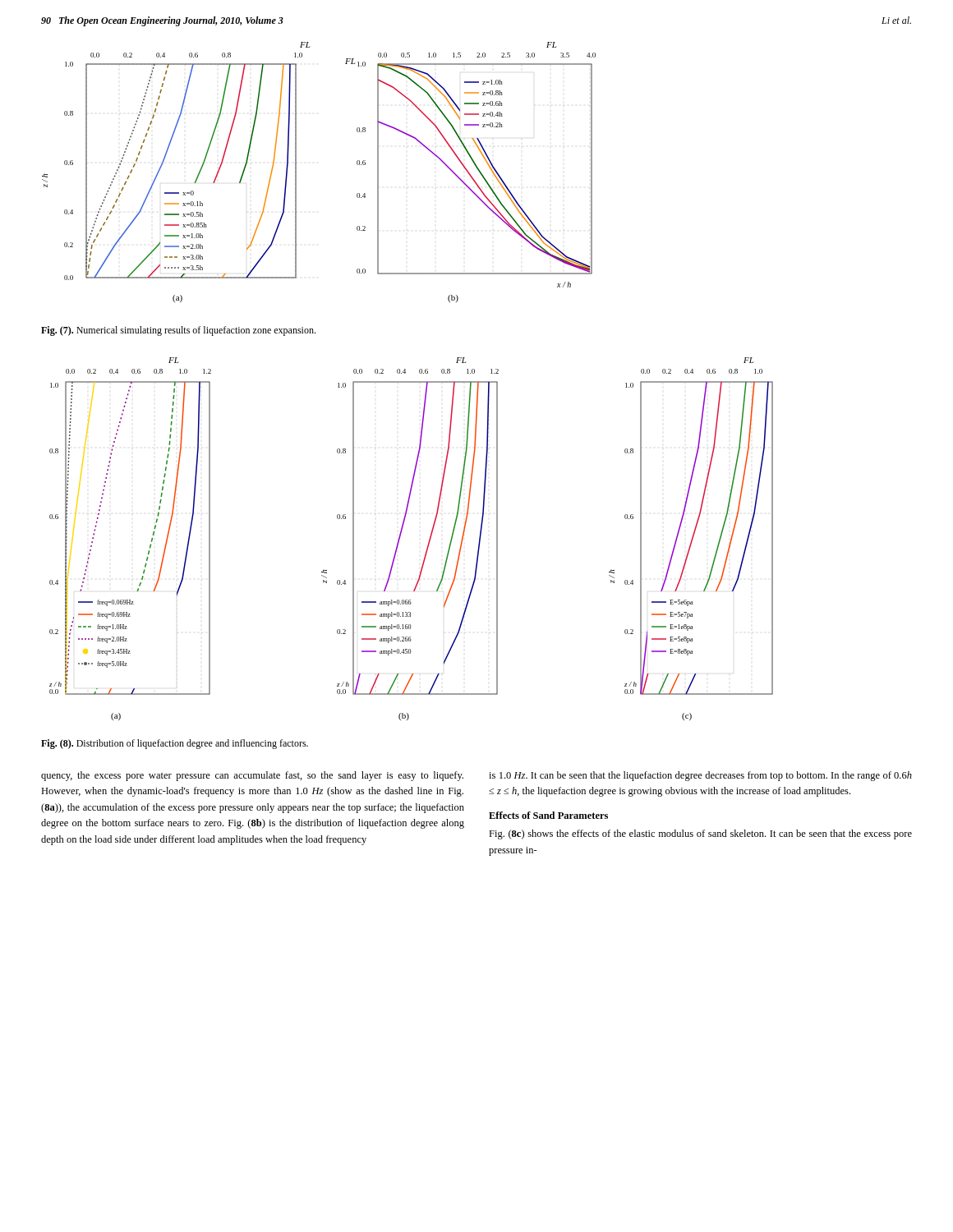Point to the text block starting "Effects of Sand Parameters"
Screen dimensions: 1232x953
[549, 815]
